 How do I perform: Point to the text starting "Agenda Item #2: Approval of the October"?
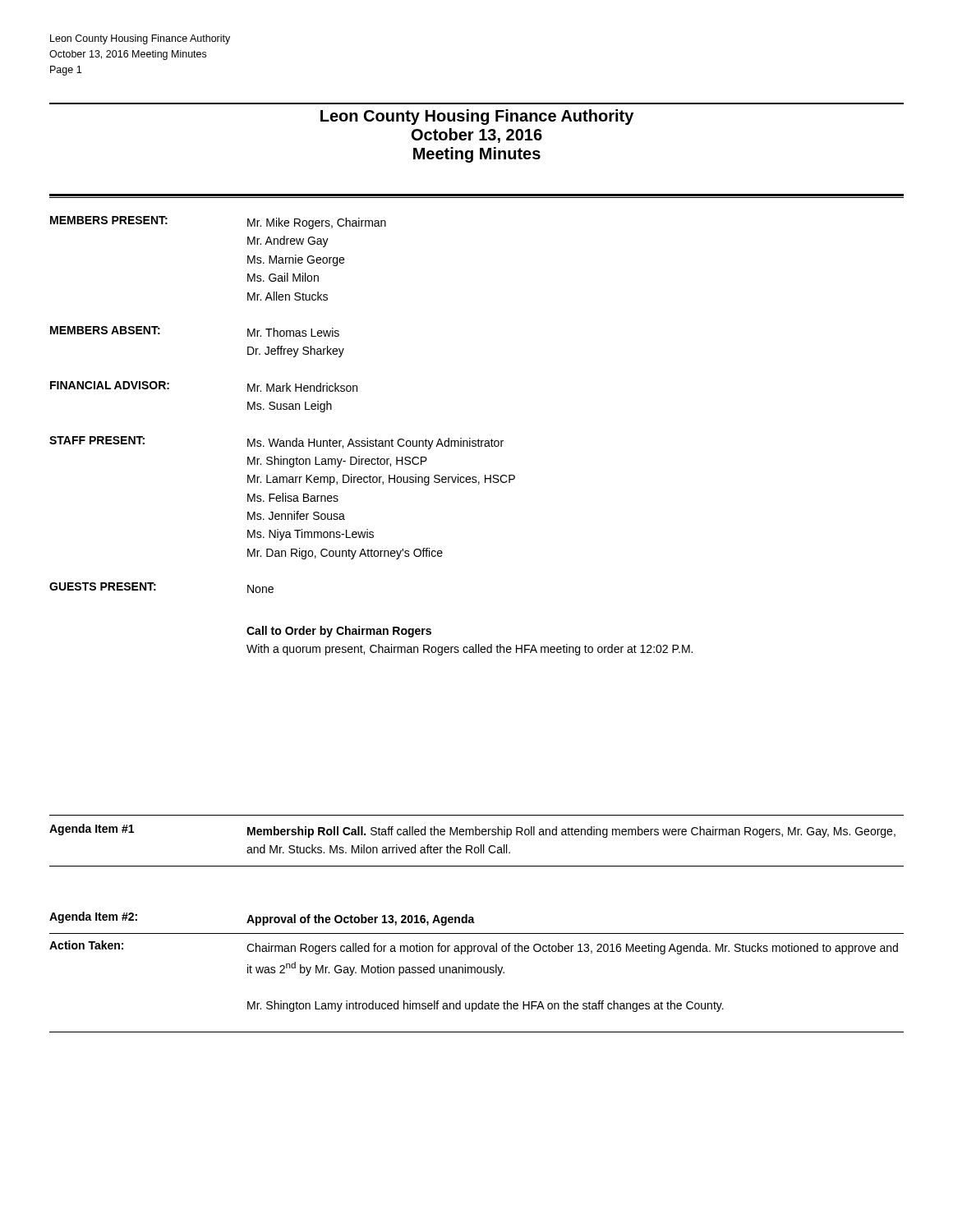click(x=476, y=919)
